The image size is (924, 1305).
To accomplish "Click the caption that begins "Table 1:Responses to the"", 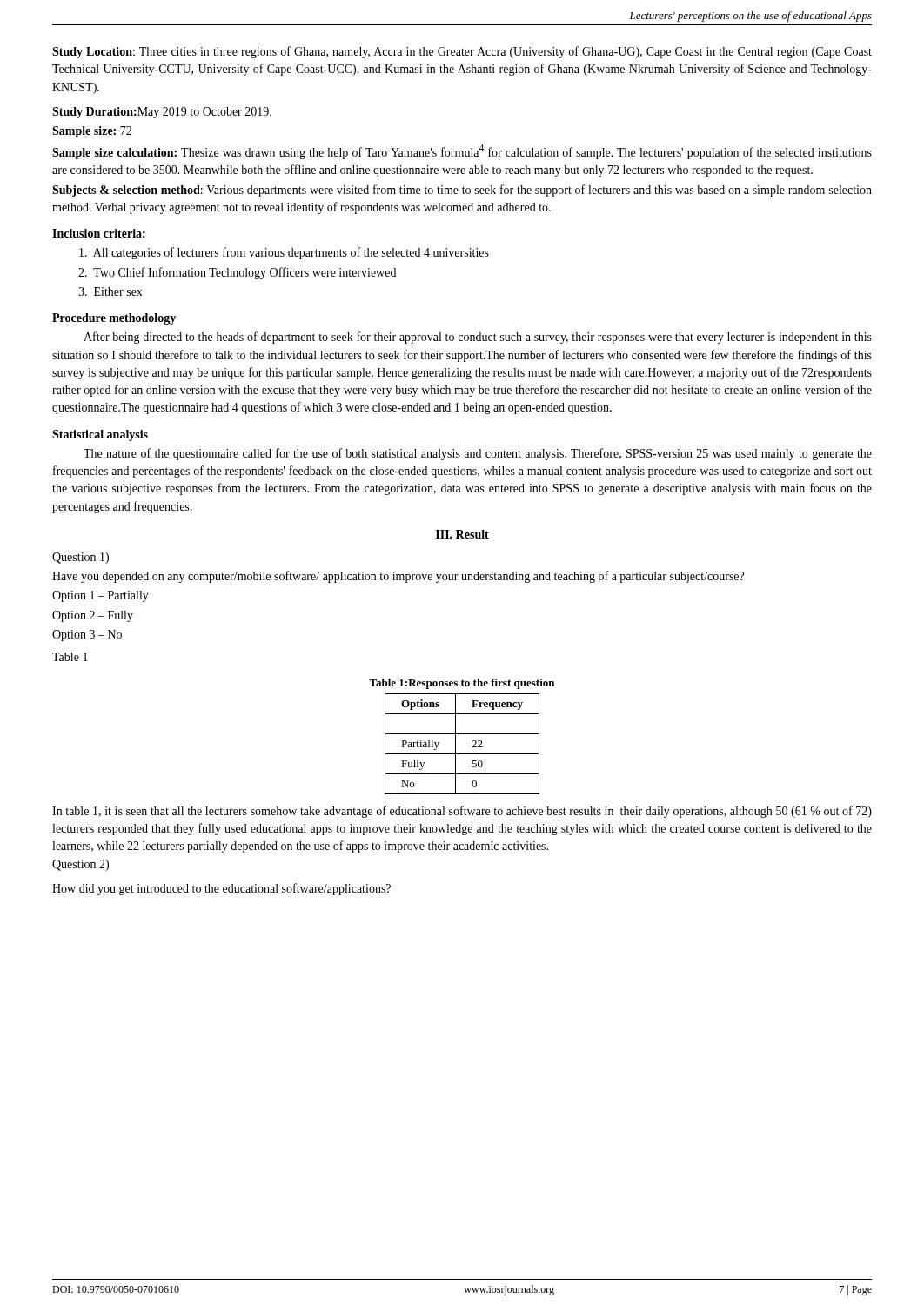I will (x=462, y=682).
